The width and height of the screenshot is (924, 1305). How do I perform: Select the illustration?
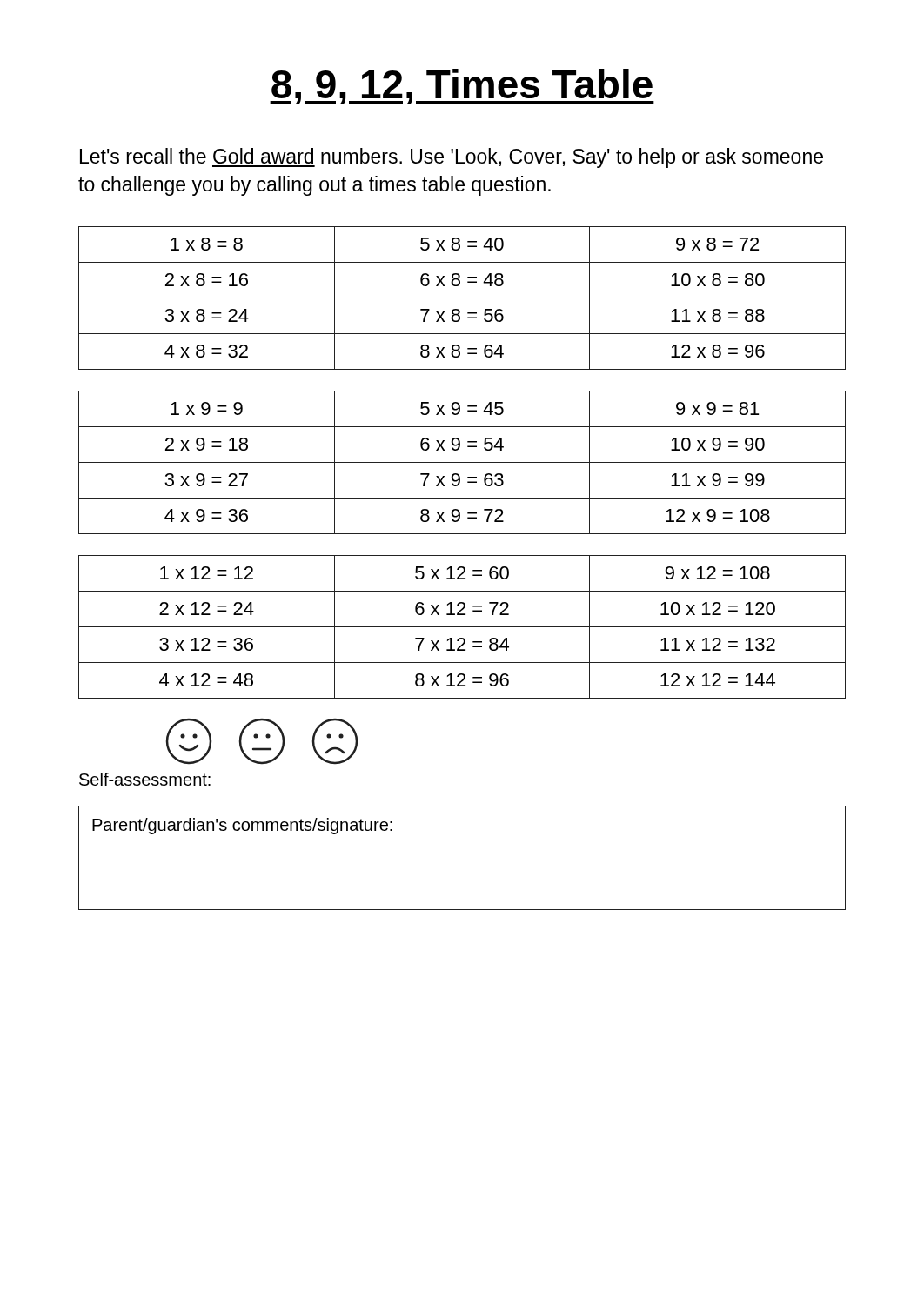pos(462,742)
